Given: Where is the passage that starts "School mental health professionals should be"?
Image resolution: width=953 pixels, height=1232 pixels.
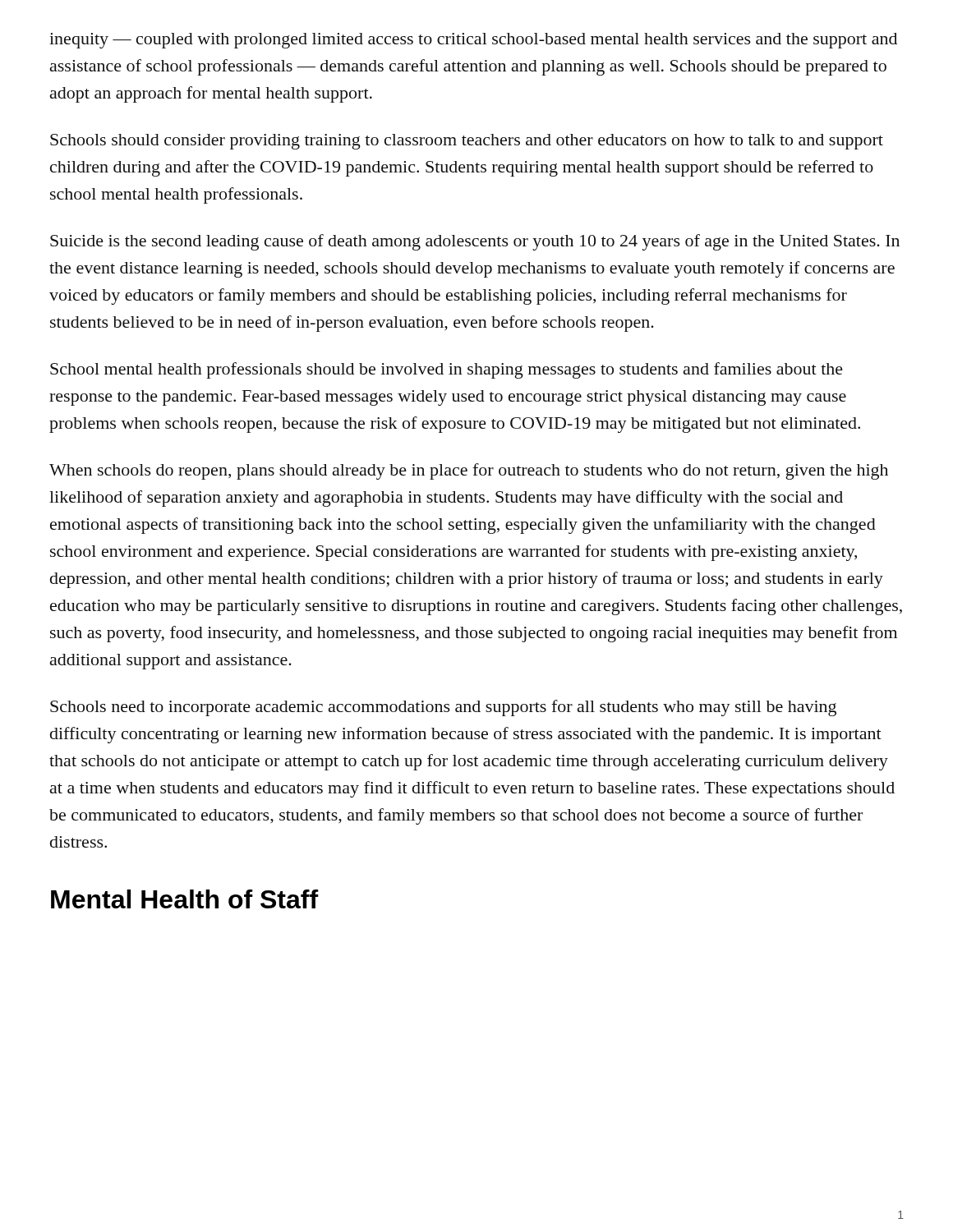Looking at the screenshot, I should [455, 395].
